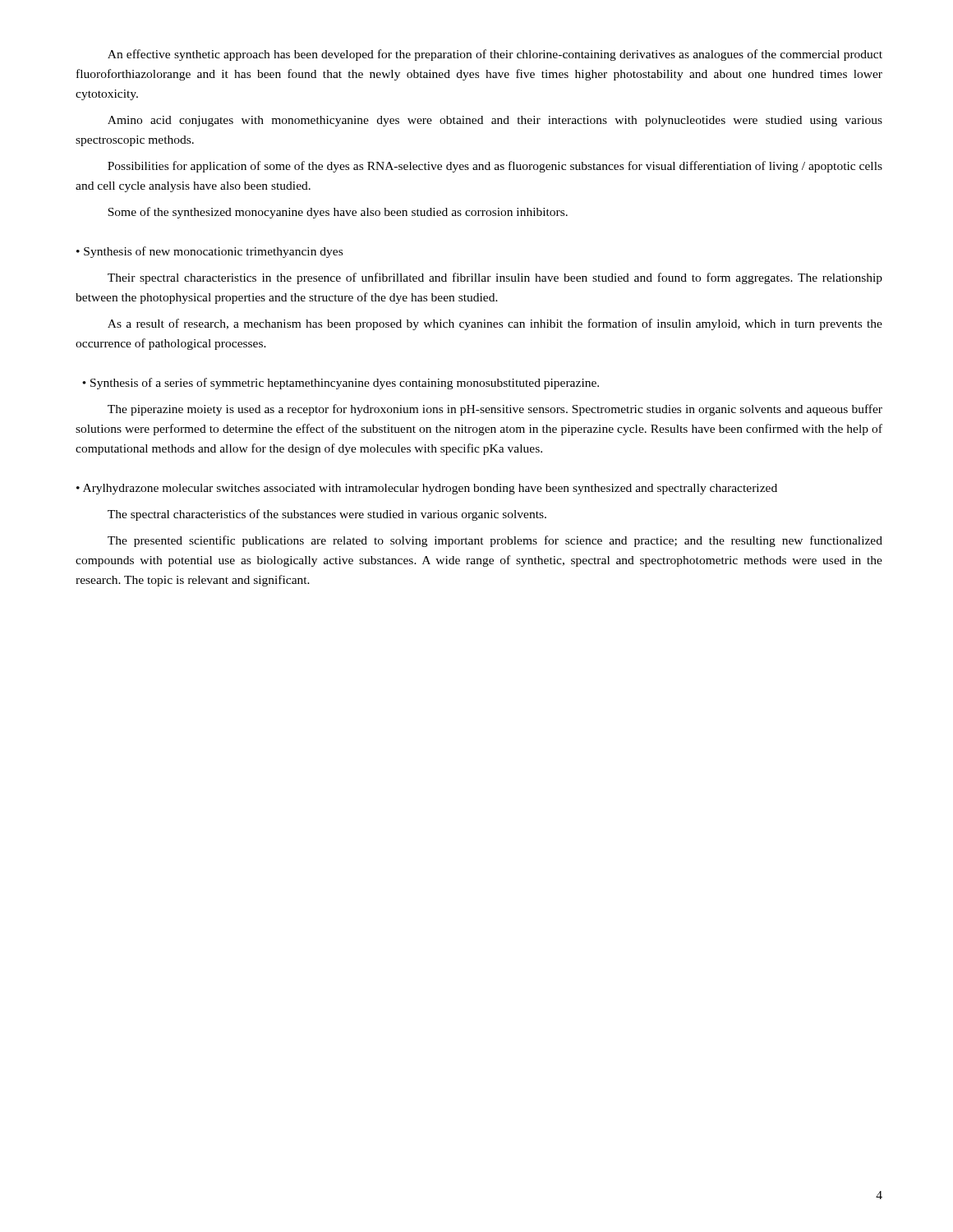Find the block starting "• Synthesis of new monocationic trimethyancin dyes"
Viewport: 953px width, 1232px height.
pyautogui.click(x=209, y=252)
